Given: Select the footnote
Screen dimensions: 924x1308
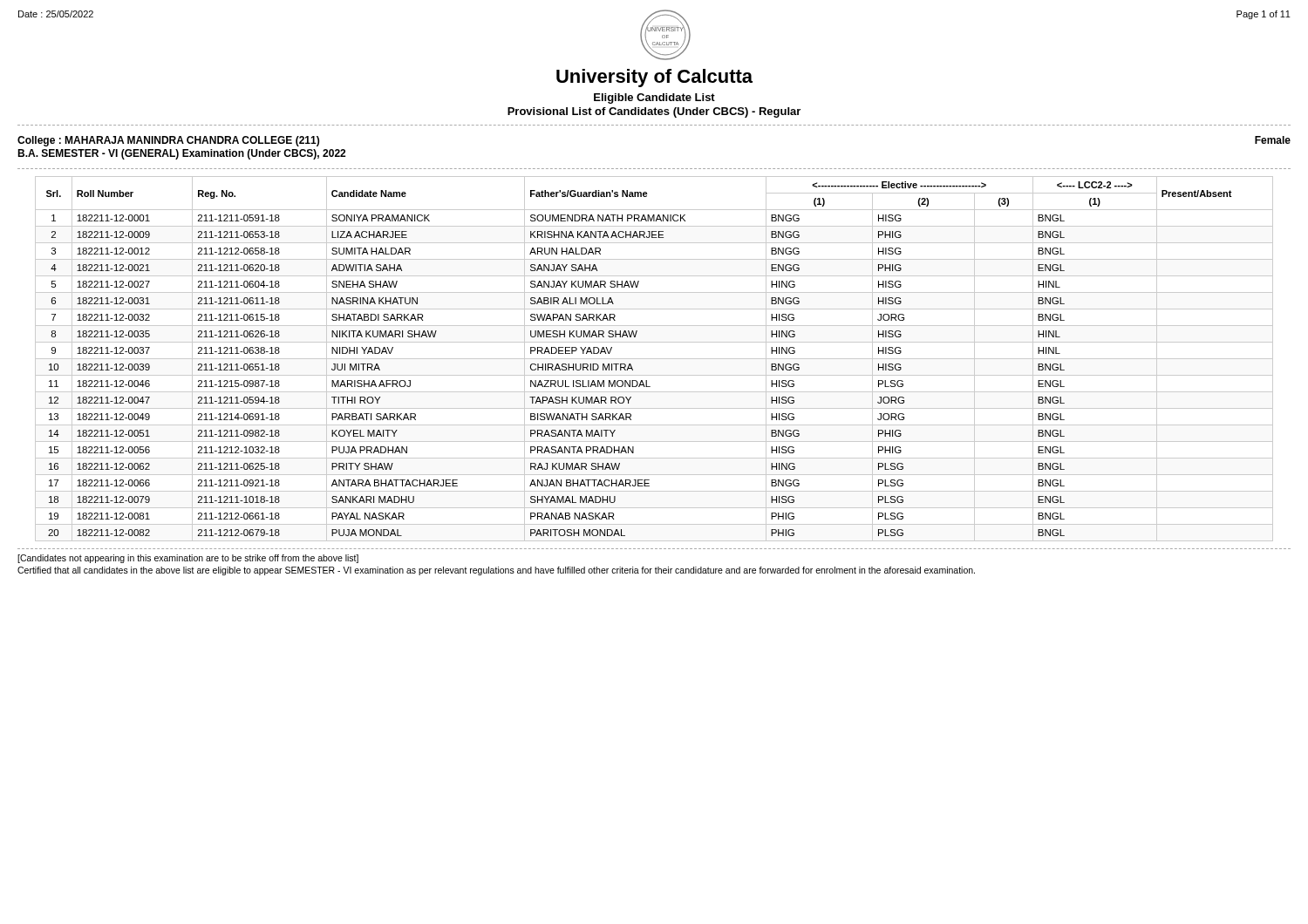Looking at the screenshot, I should [654, 564].
